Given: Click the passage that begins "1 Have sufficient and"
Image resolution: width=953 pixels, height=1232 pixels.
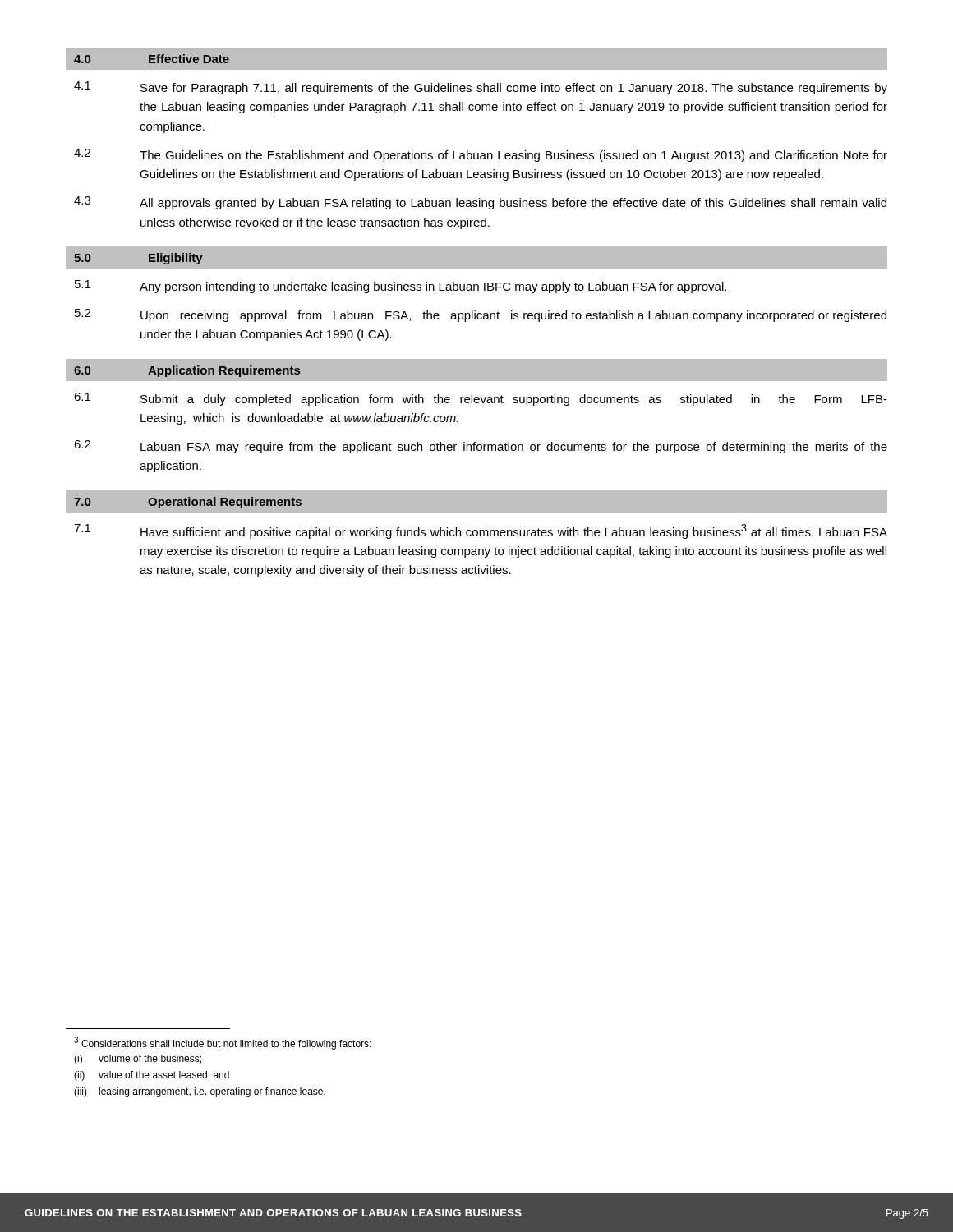Looking at the screenshot, I should pyautogui.click(x=476, y=550).
